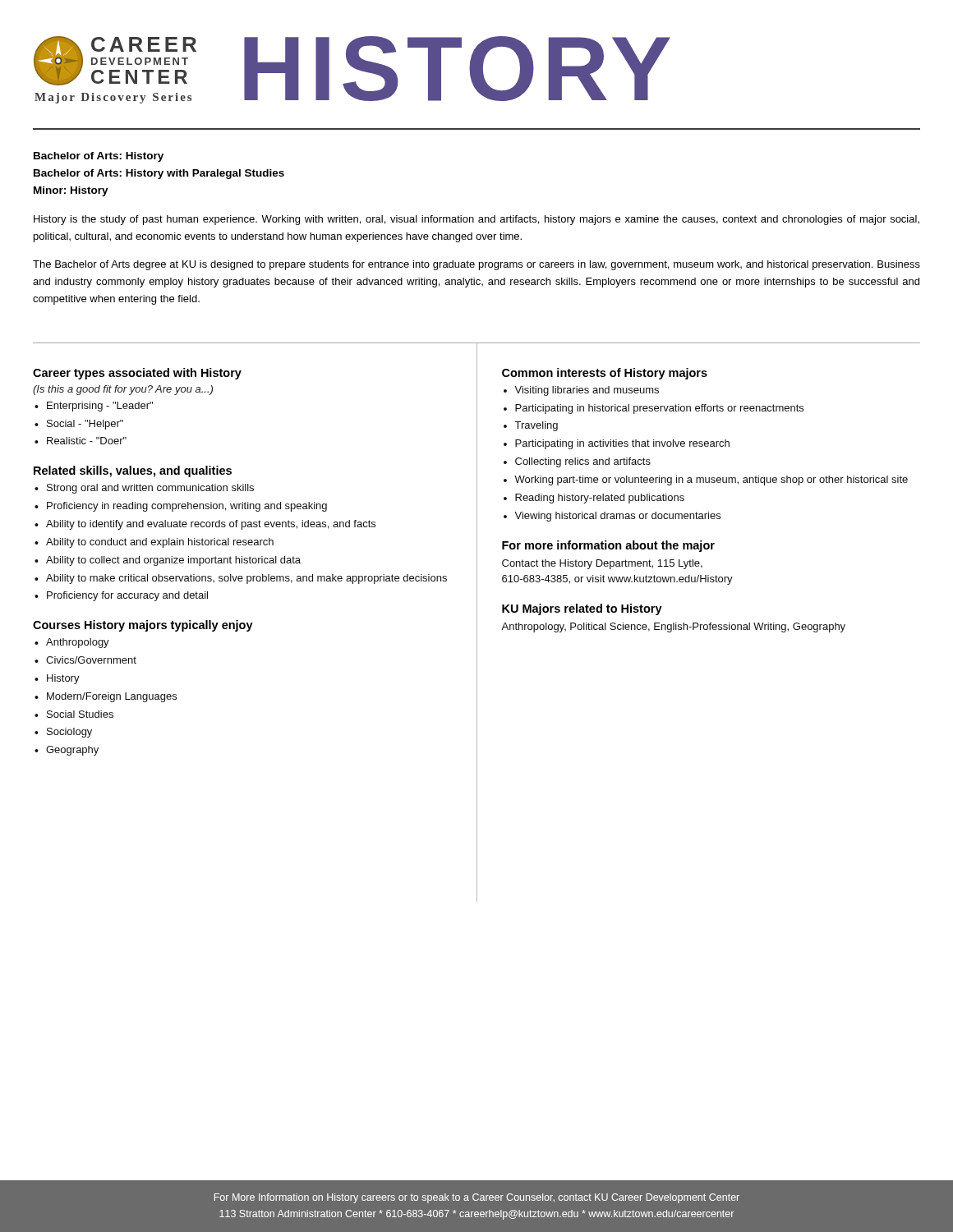This screenshot has height=1232, width=953.
Task: Click where it says "Social - "Helper""
Action: 85,423
